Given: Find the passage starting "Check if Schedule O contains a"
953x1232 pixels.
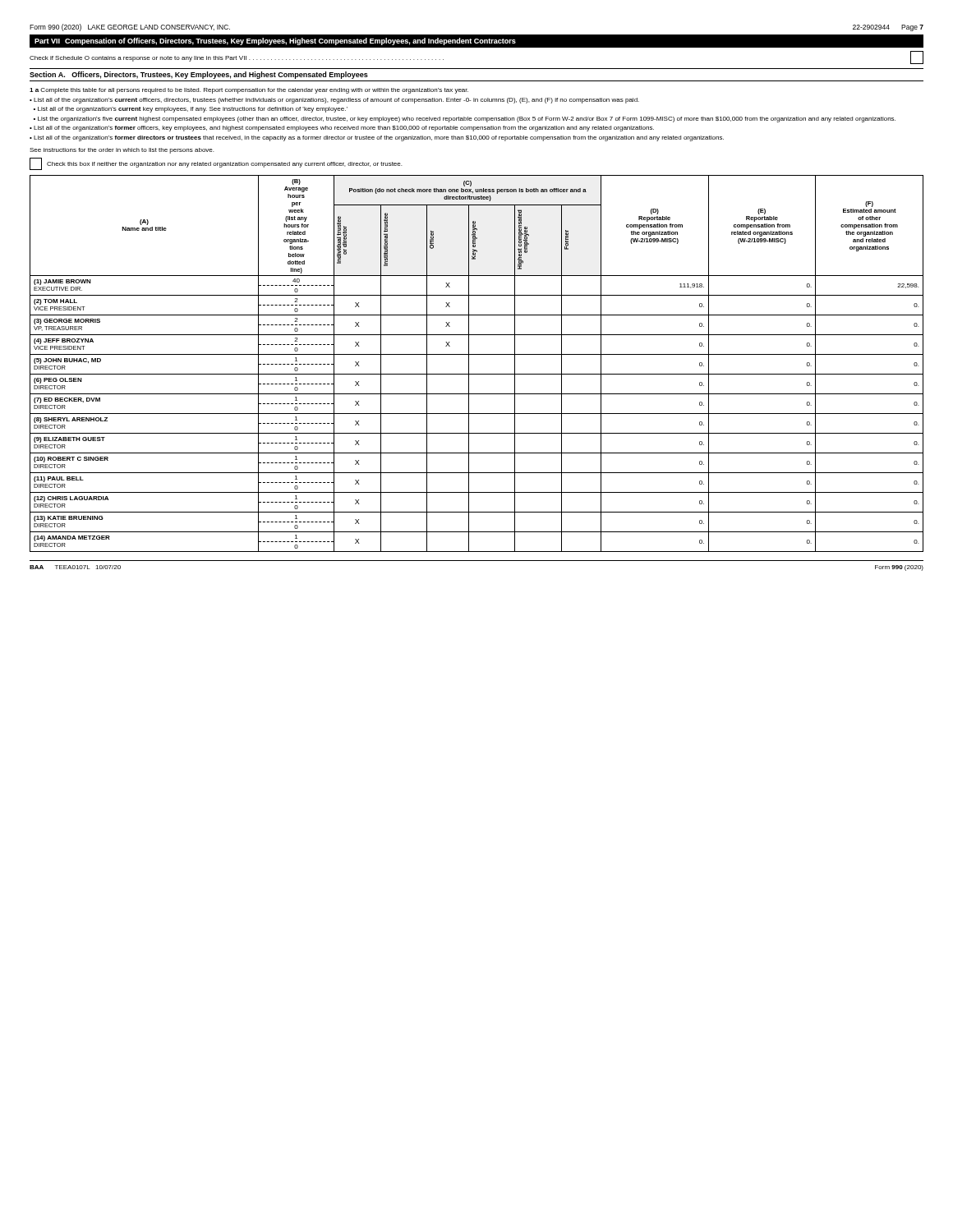Looking at the screenshot, I should pos(476,57).
